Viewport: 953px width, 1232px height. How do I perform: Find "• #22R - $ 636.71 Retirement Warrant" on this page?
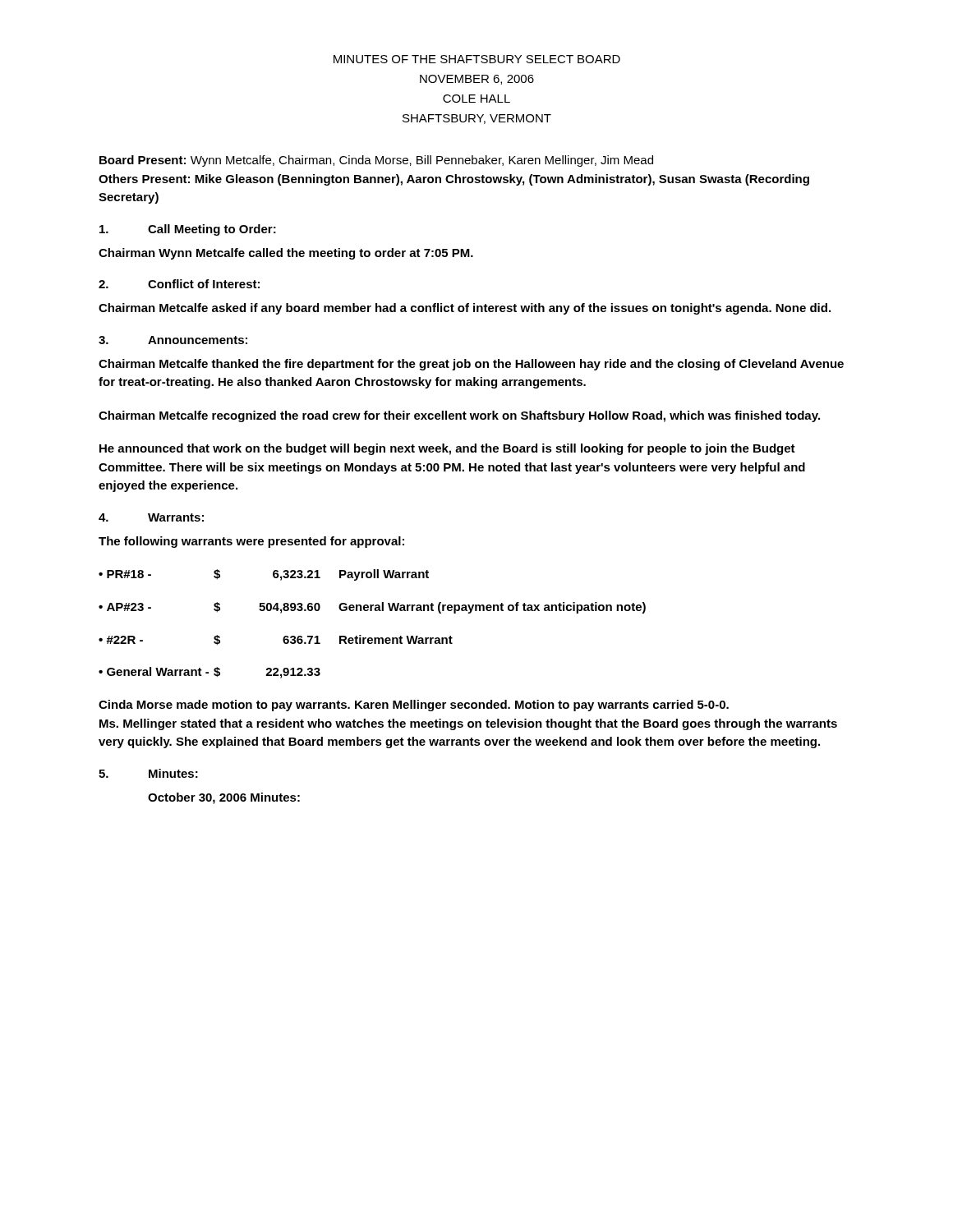pos(275,639)
